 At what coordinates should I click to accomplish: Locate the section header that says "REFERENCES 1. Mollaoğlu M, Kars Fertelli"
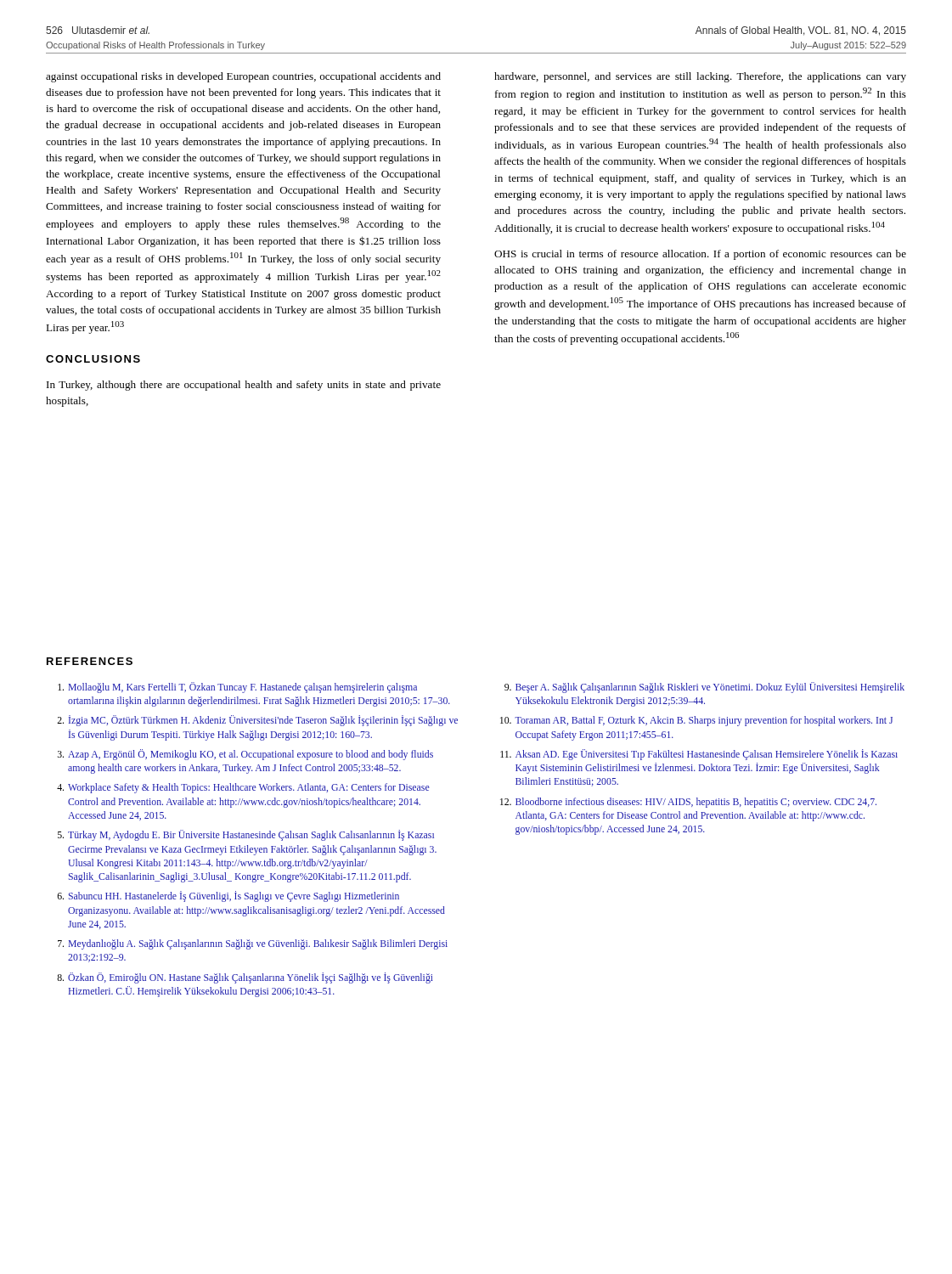pyautogui.click(x=90, y=661)
